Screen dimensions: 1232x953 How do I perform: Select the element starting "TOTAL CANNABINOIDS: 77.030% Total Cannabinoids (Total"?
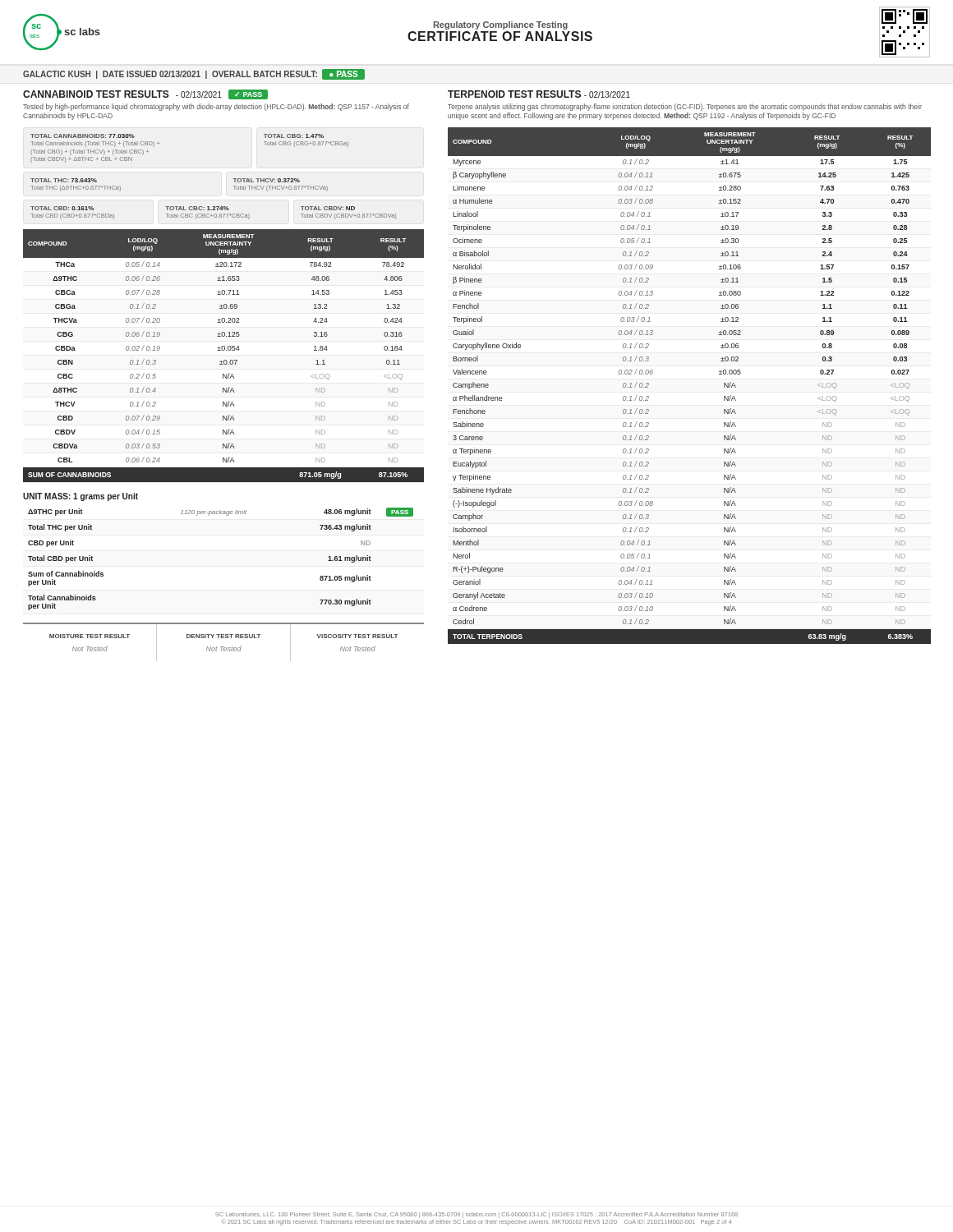(x=138, y=148)
